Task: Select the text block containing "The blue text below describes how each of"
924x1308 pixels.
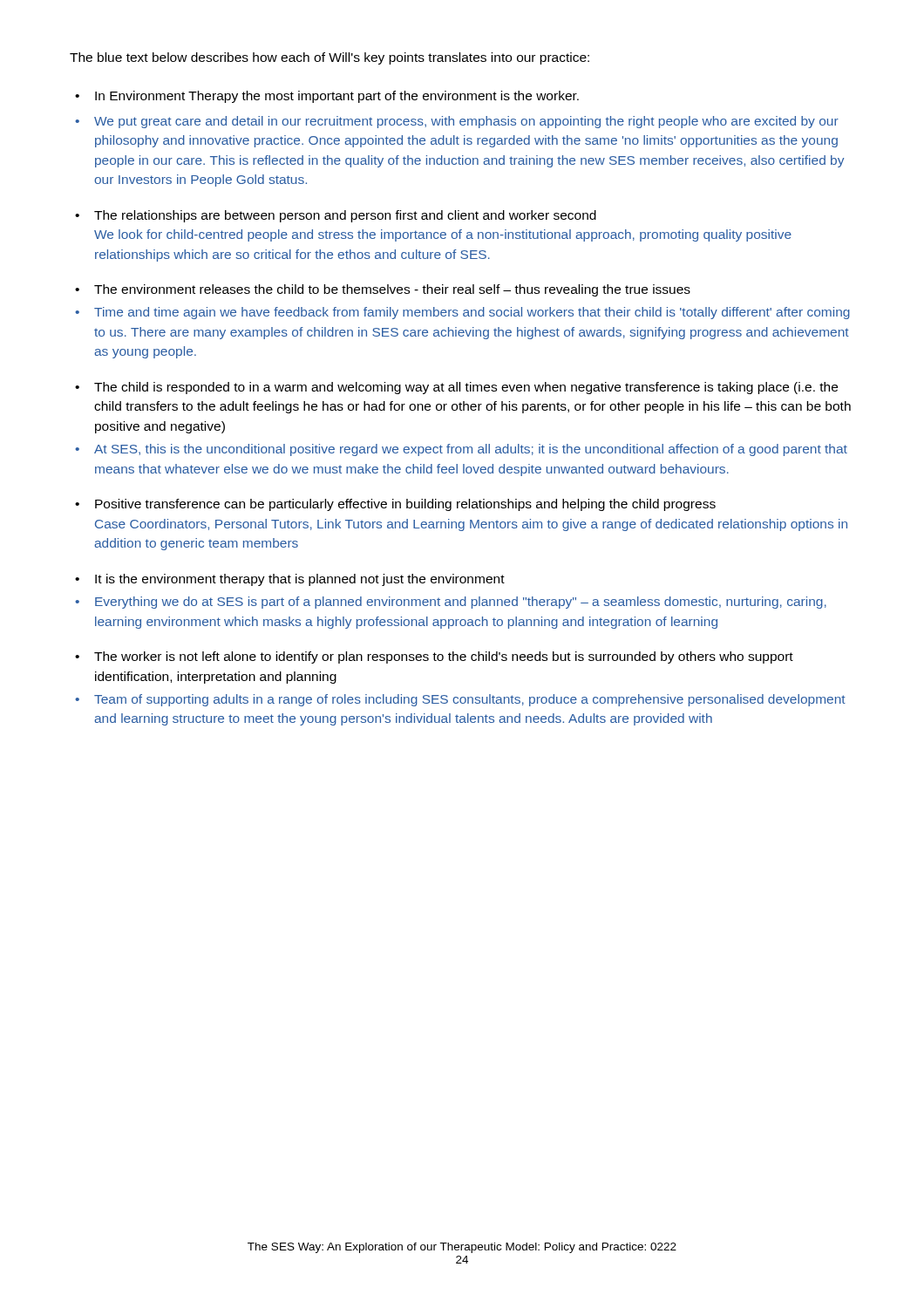Action: pos(330,57)
